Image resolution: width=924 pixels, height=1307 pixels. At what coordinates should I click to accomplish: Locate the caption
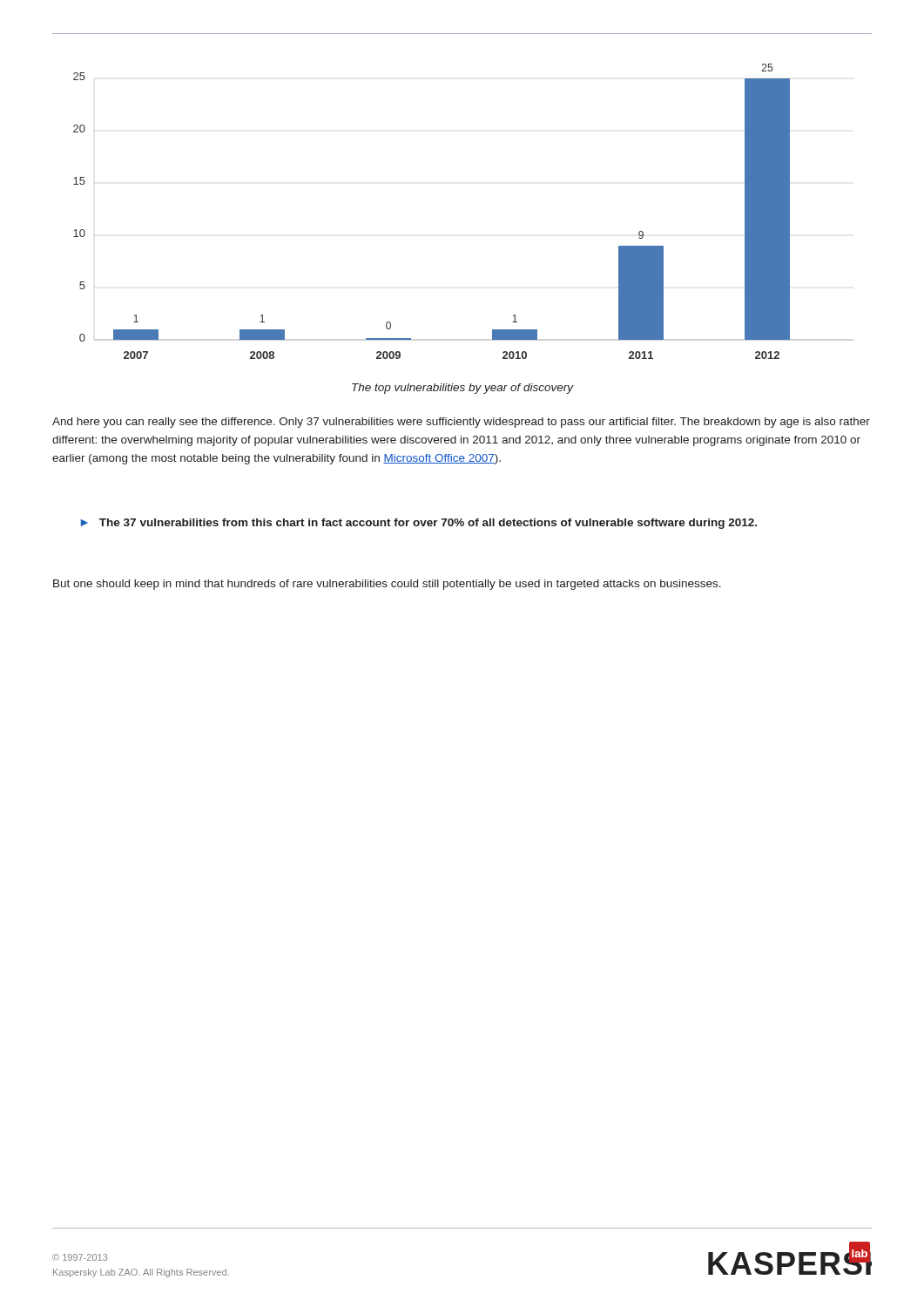462,387
